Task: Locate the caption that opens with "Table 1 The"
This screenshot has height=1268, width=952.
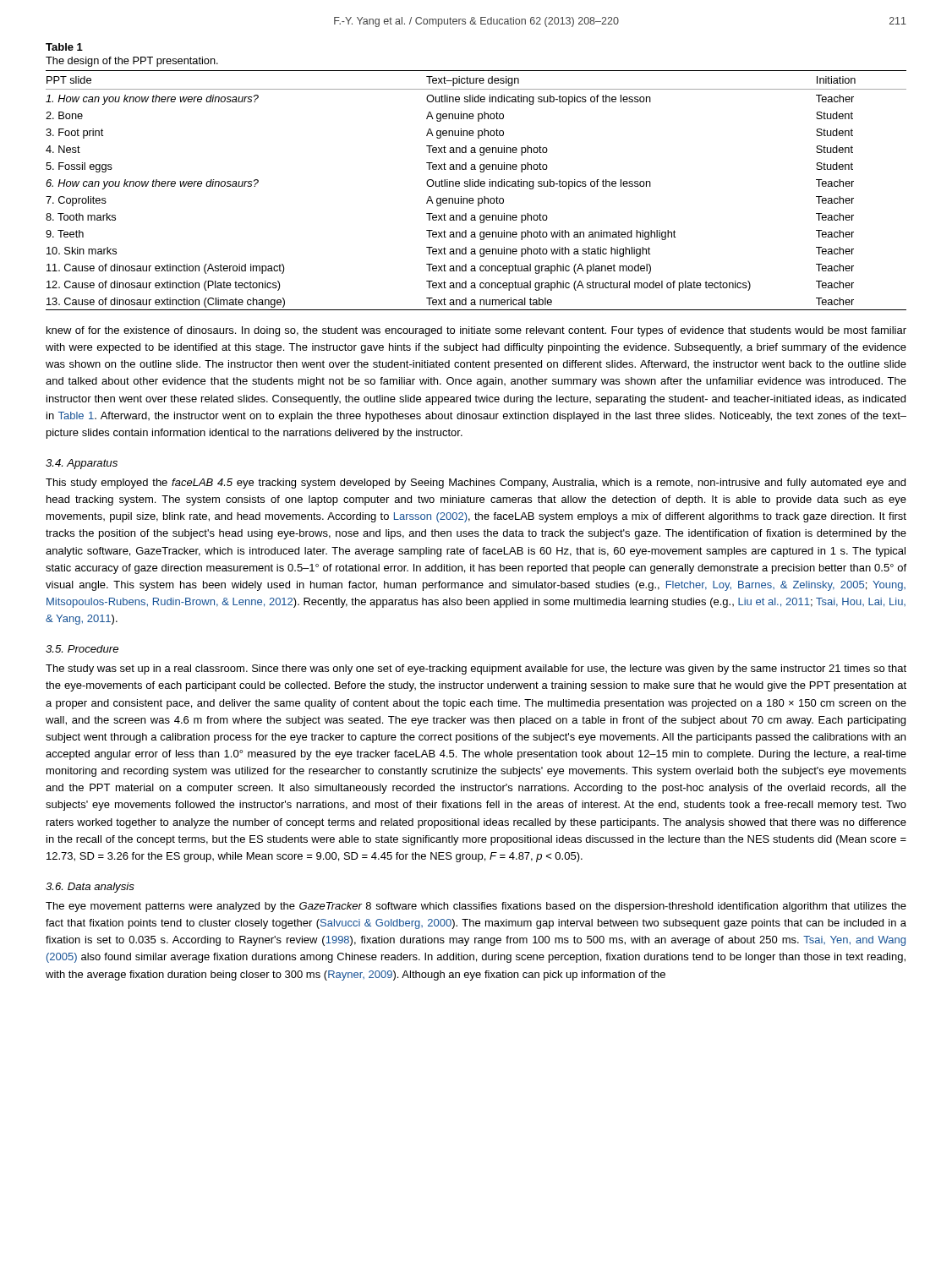Action: pyautogui.click(x=64, y=47)
